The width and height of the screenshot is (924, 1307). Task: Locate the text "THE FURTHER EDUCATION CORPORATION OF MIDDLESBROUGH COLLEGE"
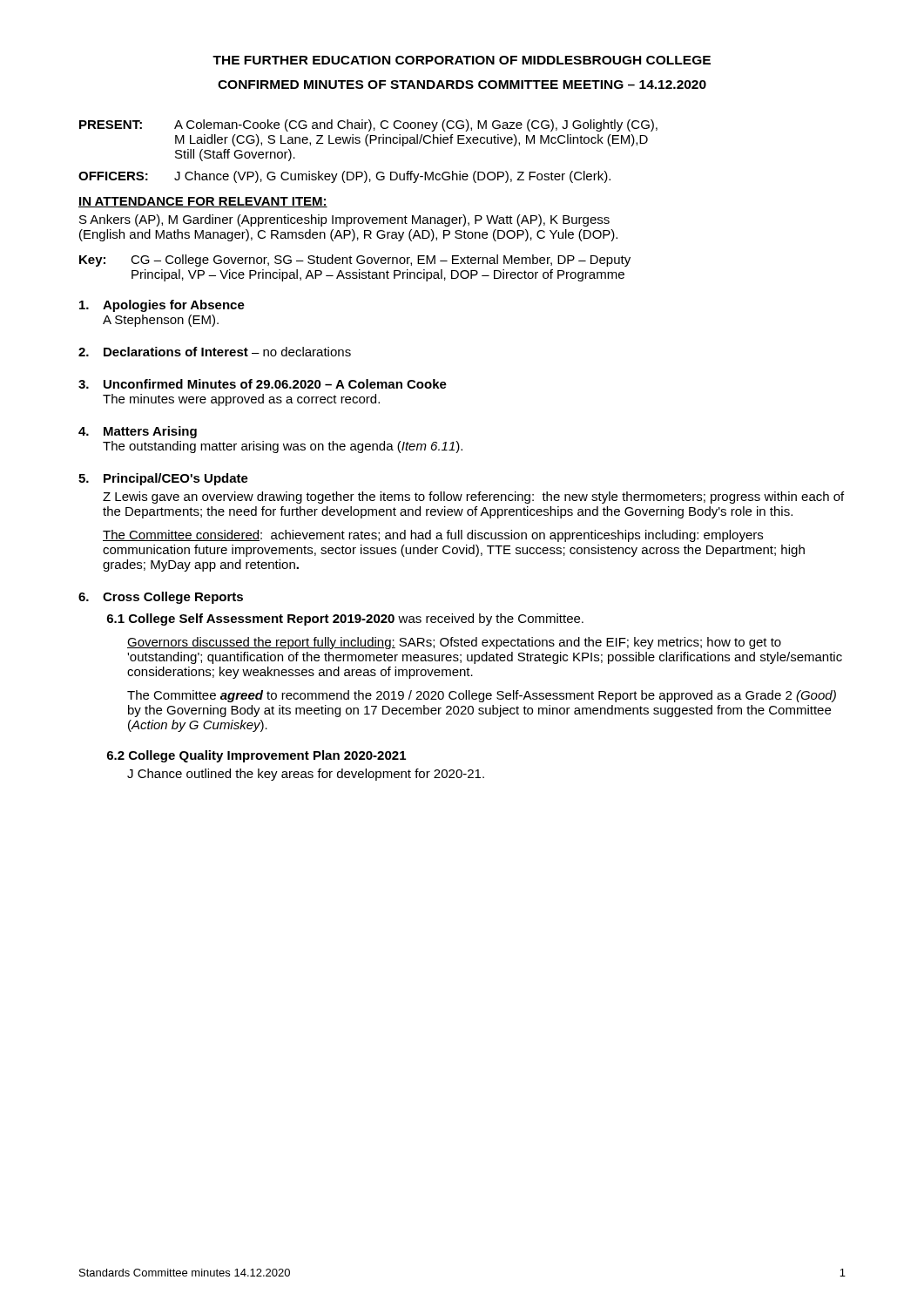[x=462, y=60]
